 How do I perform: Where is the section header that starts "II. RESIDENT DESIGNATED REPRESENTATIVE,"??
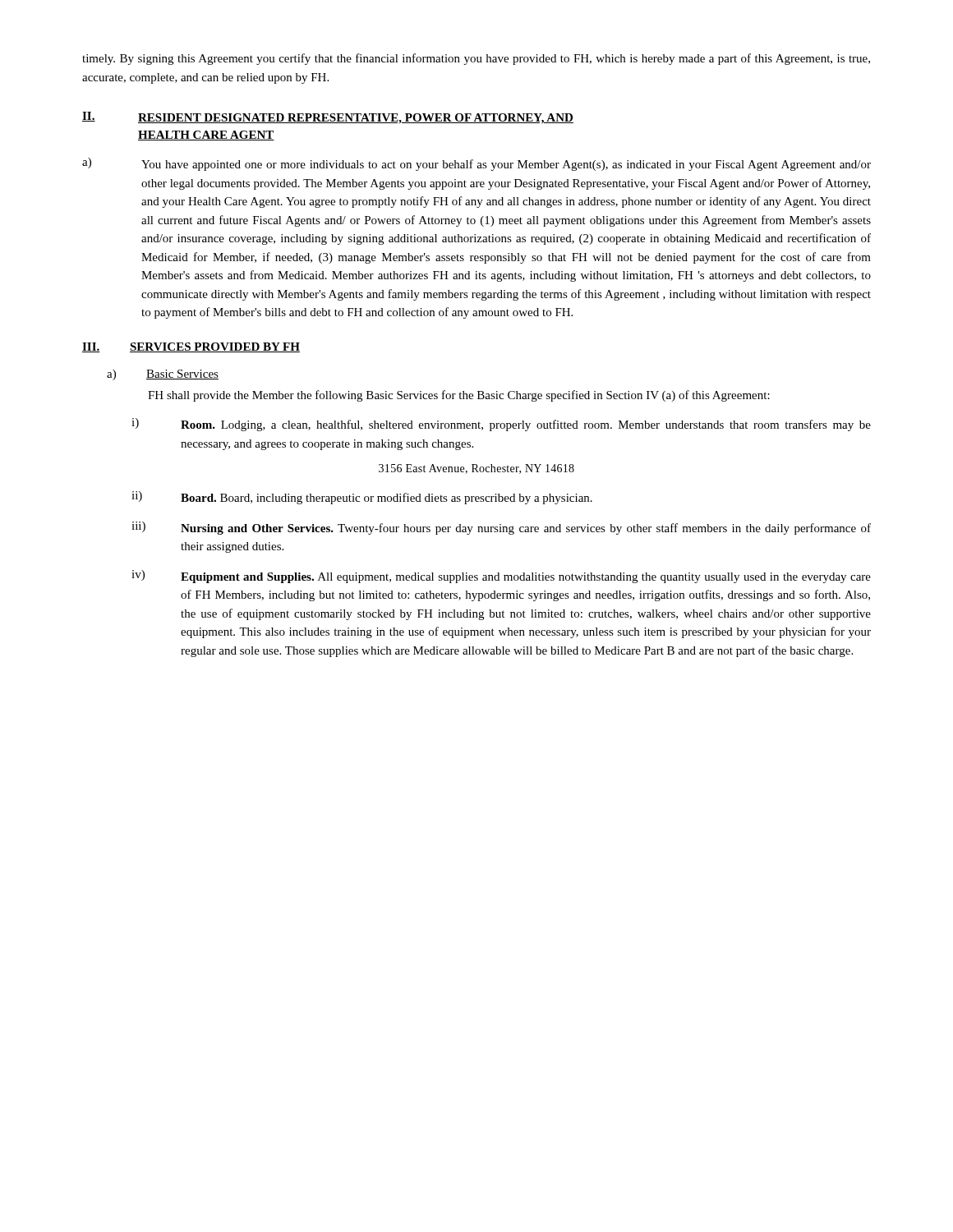328,127
